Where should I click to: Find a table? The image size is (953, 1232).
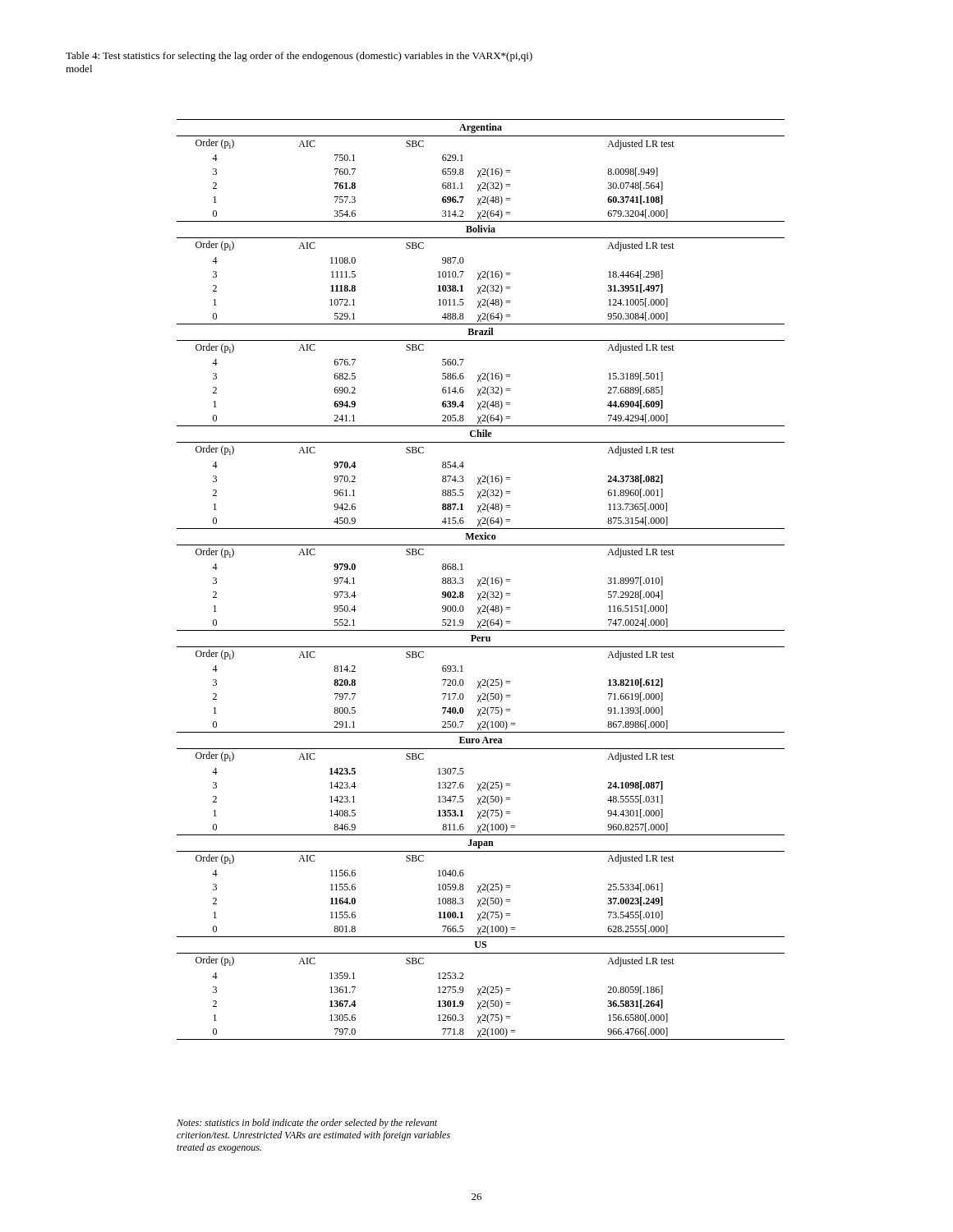[481, 579]
